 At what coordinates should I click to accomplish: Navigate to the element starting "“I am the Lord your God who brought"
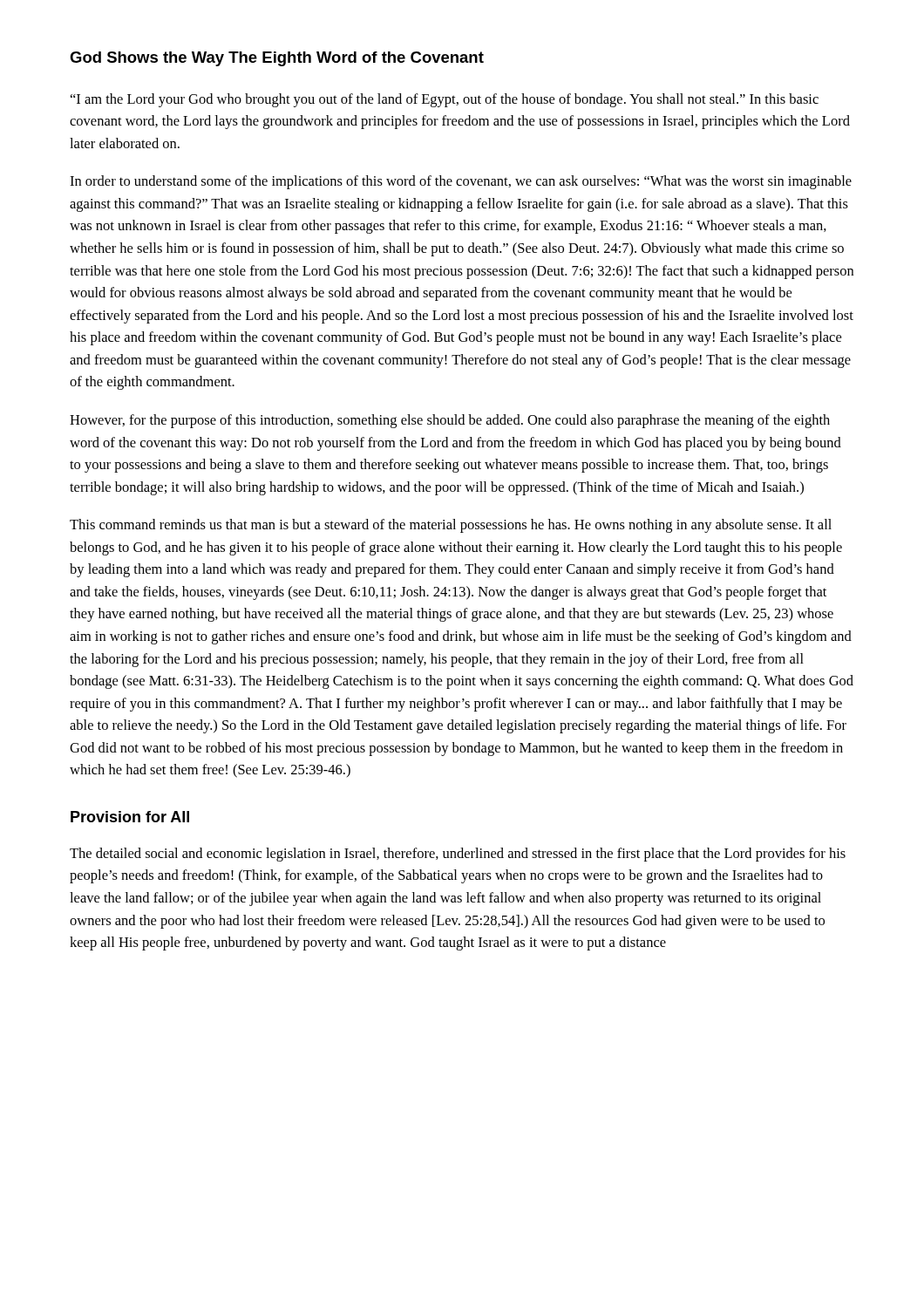[460, 121]
